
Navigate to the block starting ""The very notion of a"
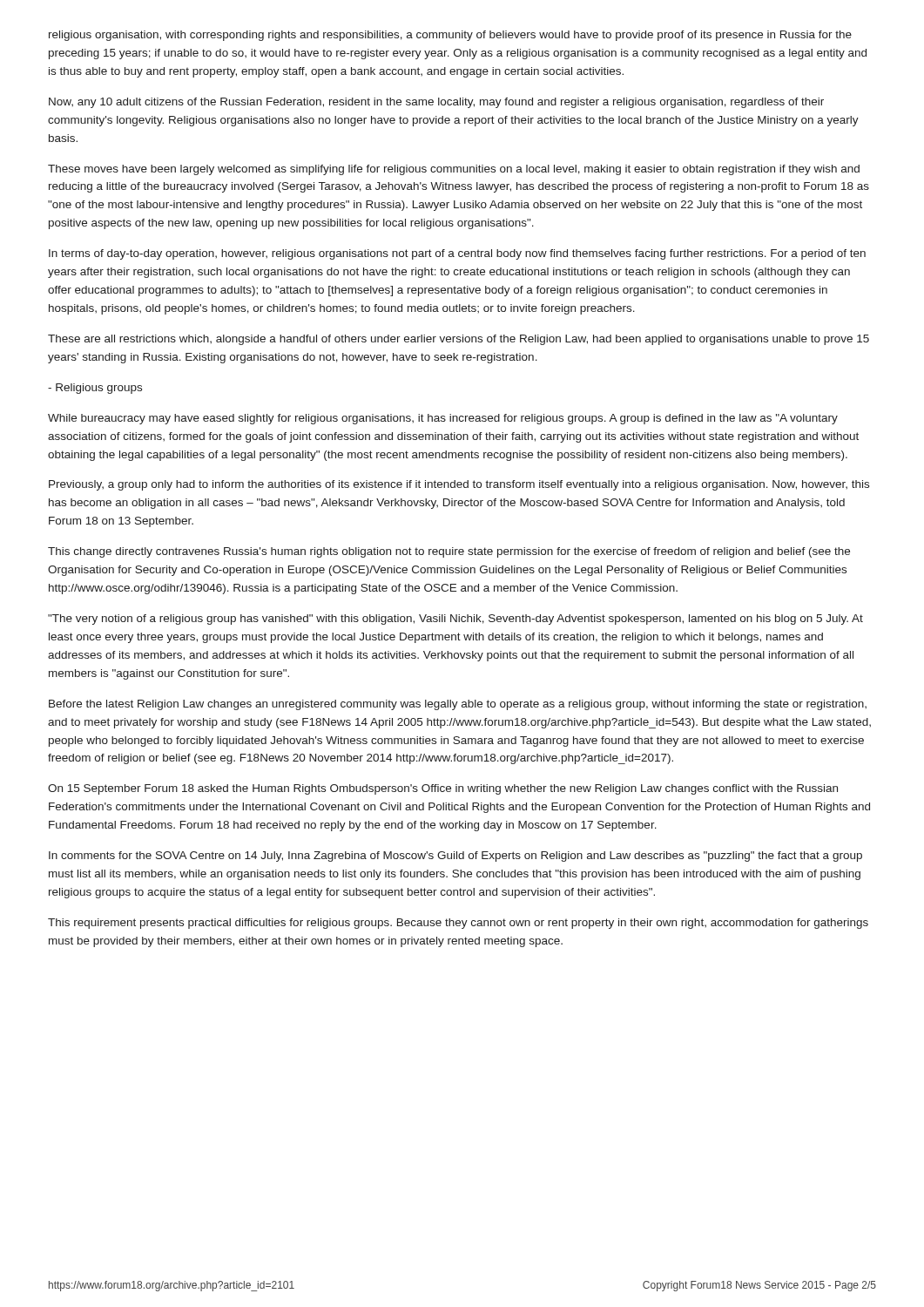(x=455, y=646)
